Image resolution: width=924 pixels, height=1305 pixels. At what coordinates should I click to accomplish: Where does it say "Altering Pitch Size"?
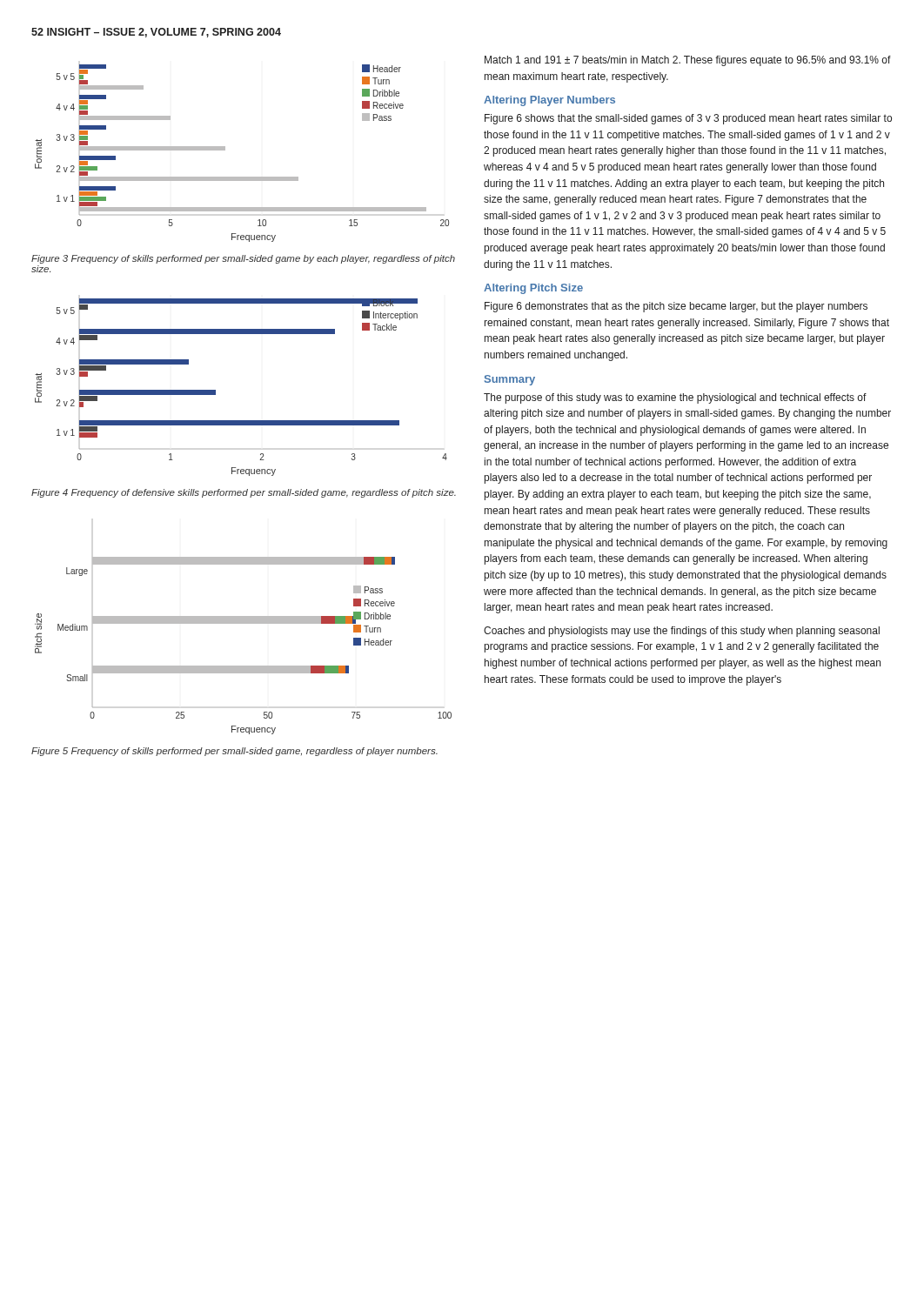tap(533, 288)
